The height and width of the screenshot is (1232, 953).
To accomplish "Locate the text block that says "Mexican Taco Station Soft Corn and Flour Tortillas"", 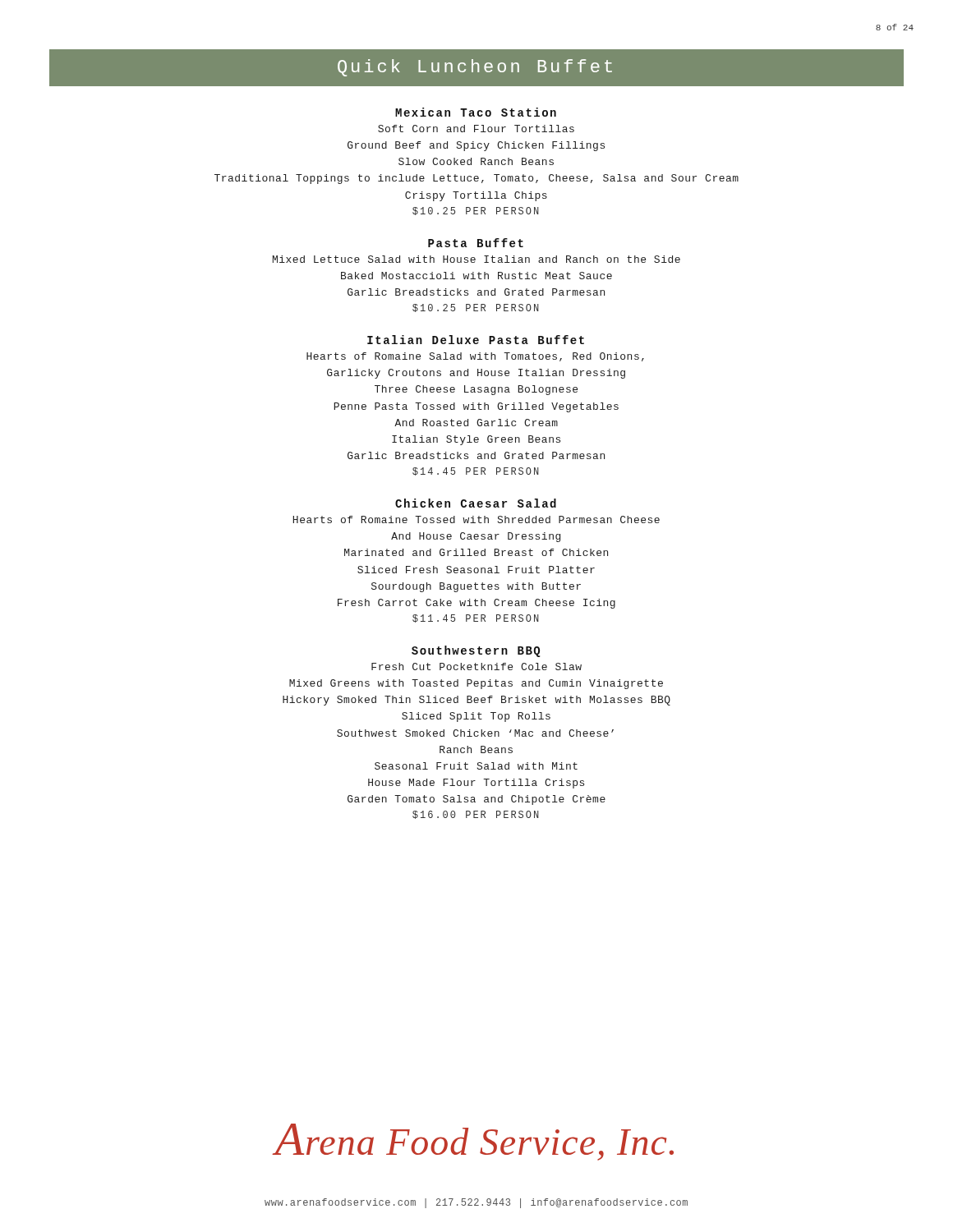I will pos(476,162).
